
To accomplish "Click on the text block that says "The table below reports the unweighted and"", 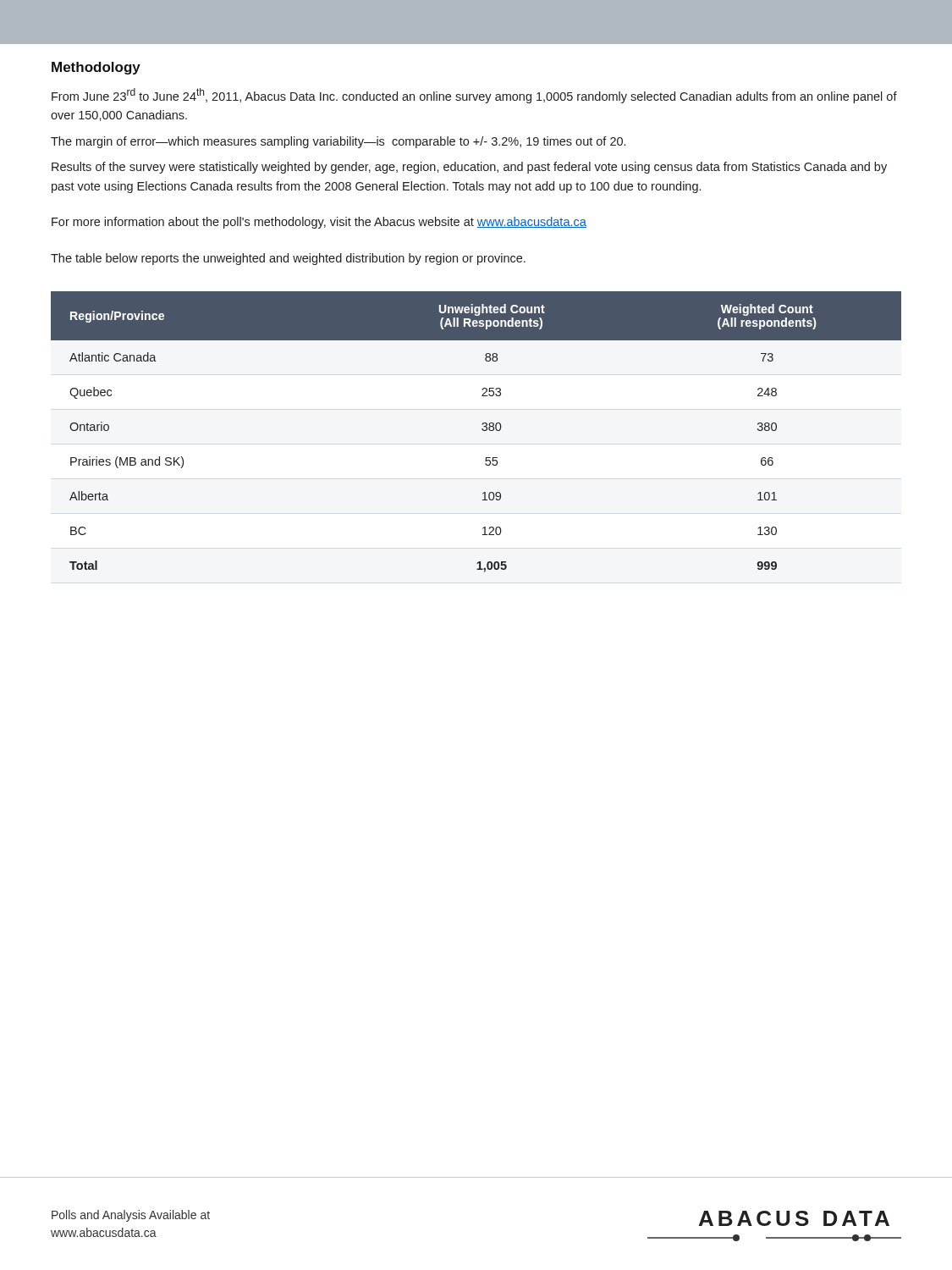I will [x=288, y=258].
